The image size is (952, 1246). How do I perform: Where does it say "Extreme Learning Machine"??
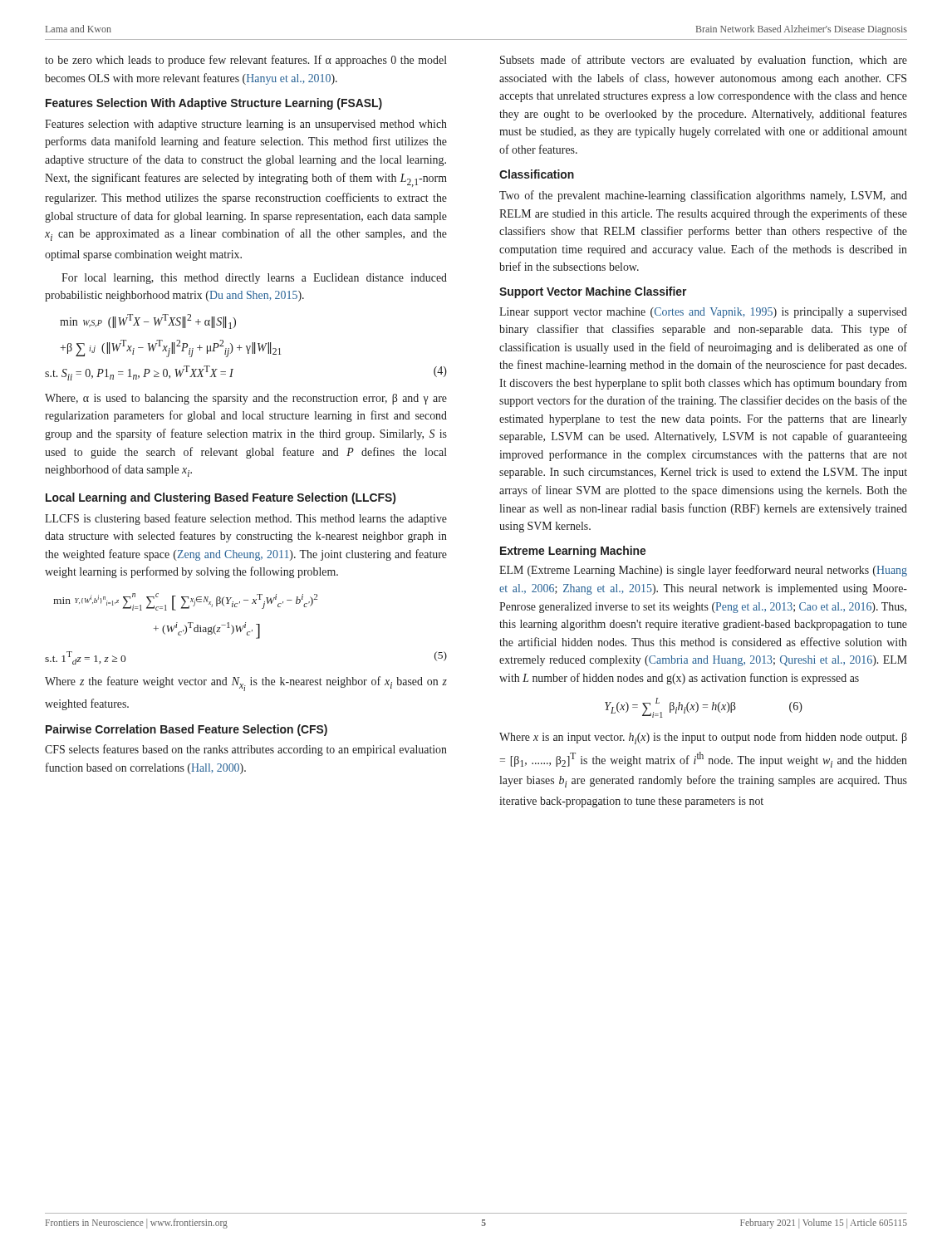(x=573, y=550)
